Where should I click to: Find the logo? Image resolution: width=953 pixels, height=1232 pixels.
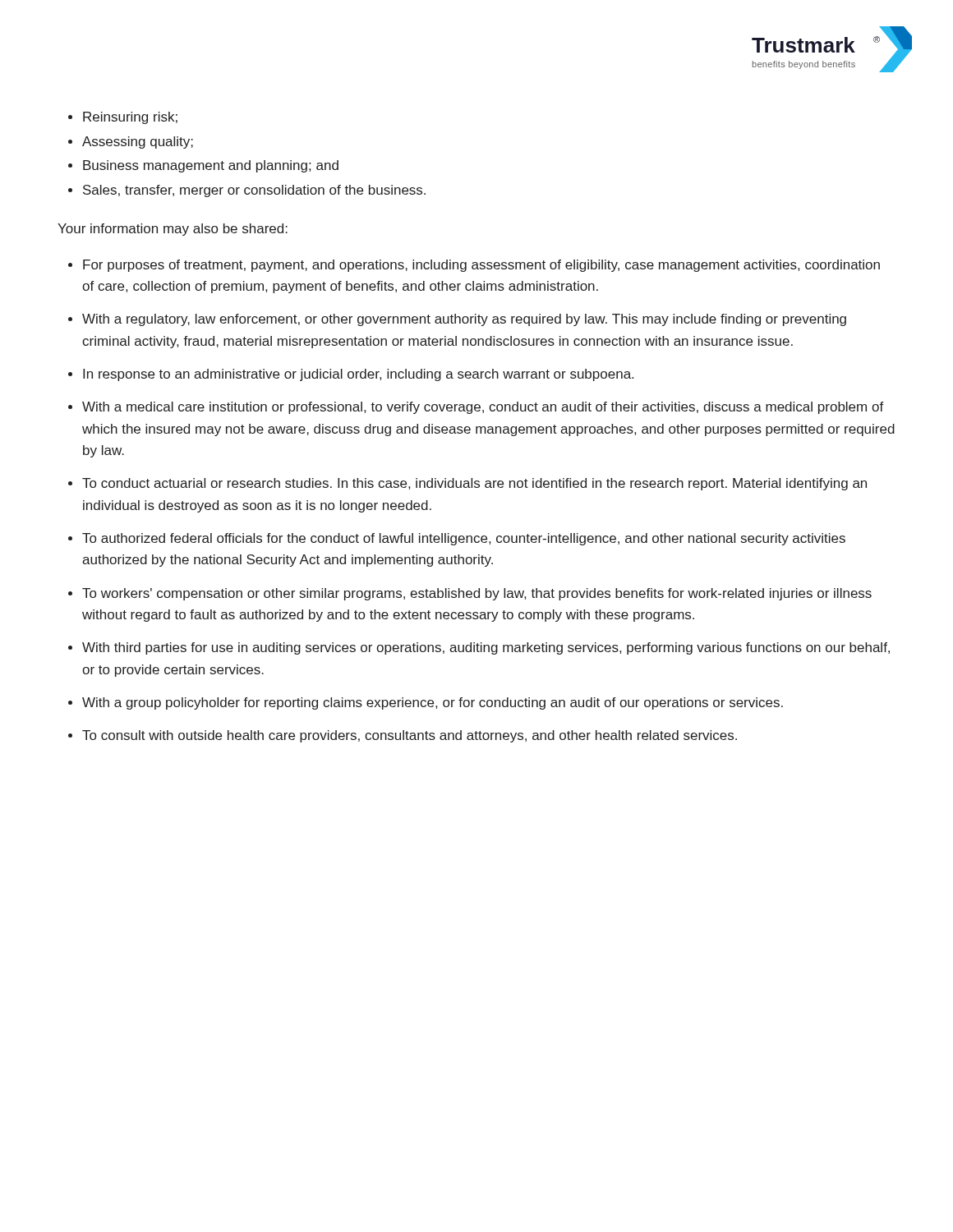pyautogui.click(x=830, y=51)
